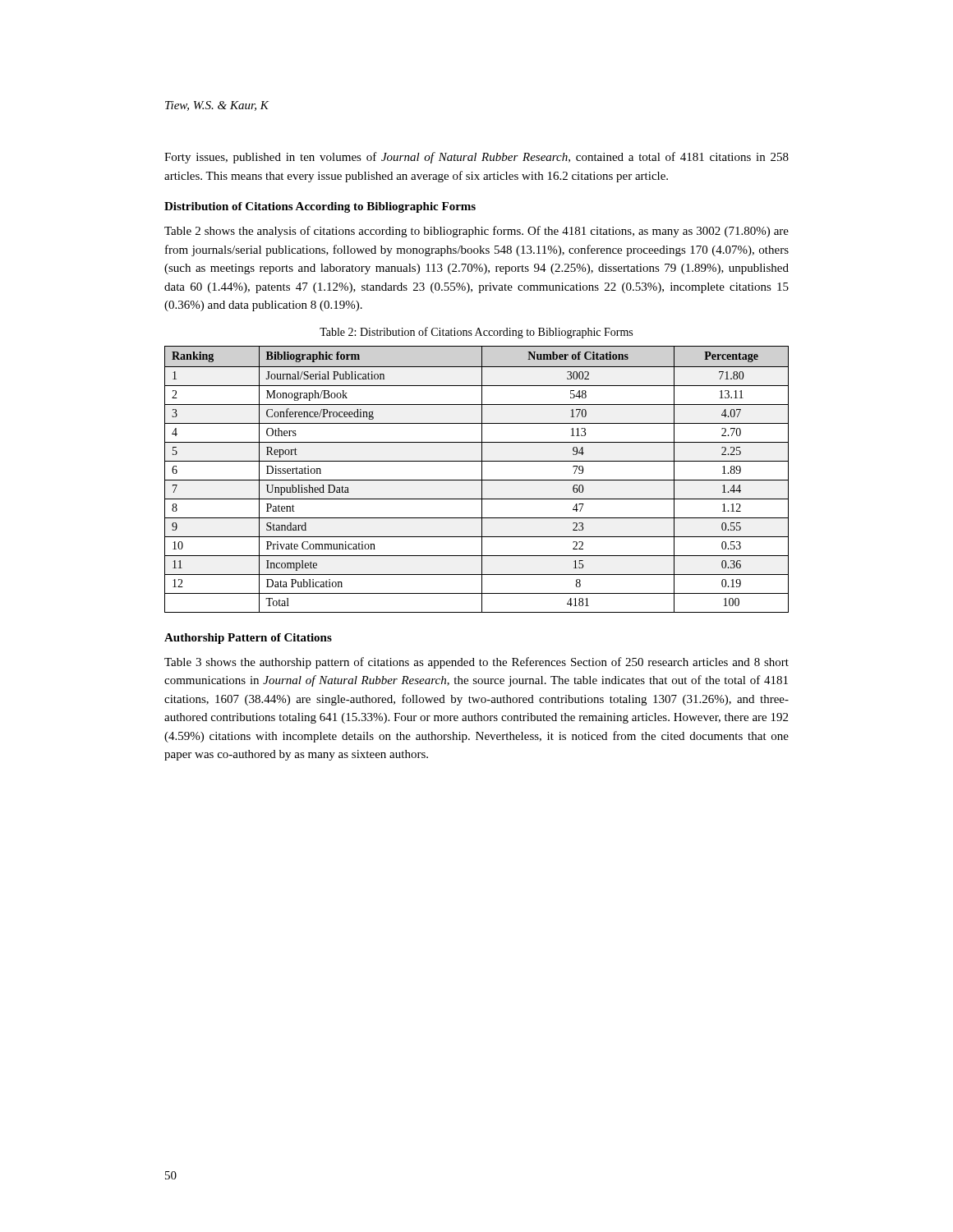Locate the text block that says "Table 2 shows the analysis of citations"
Screen dimensions: 1232x953
476,268
